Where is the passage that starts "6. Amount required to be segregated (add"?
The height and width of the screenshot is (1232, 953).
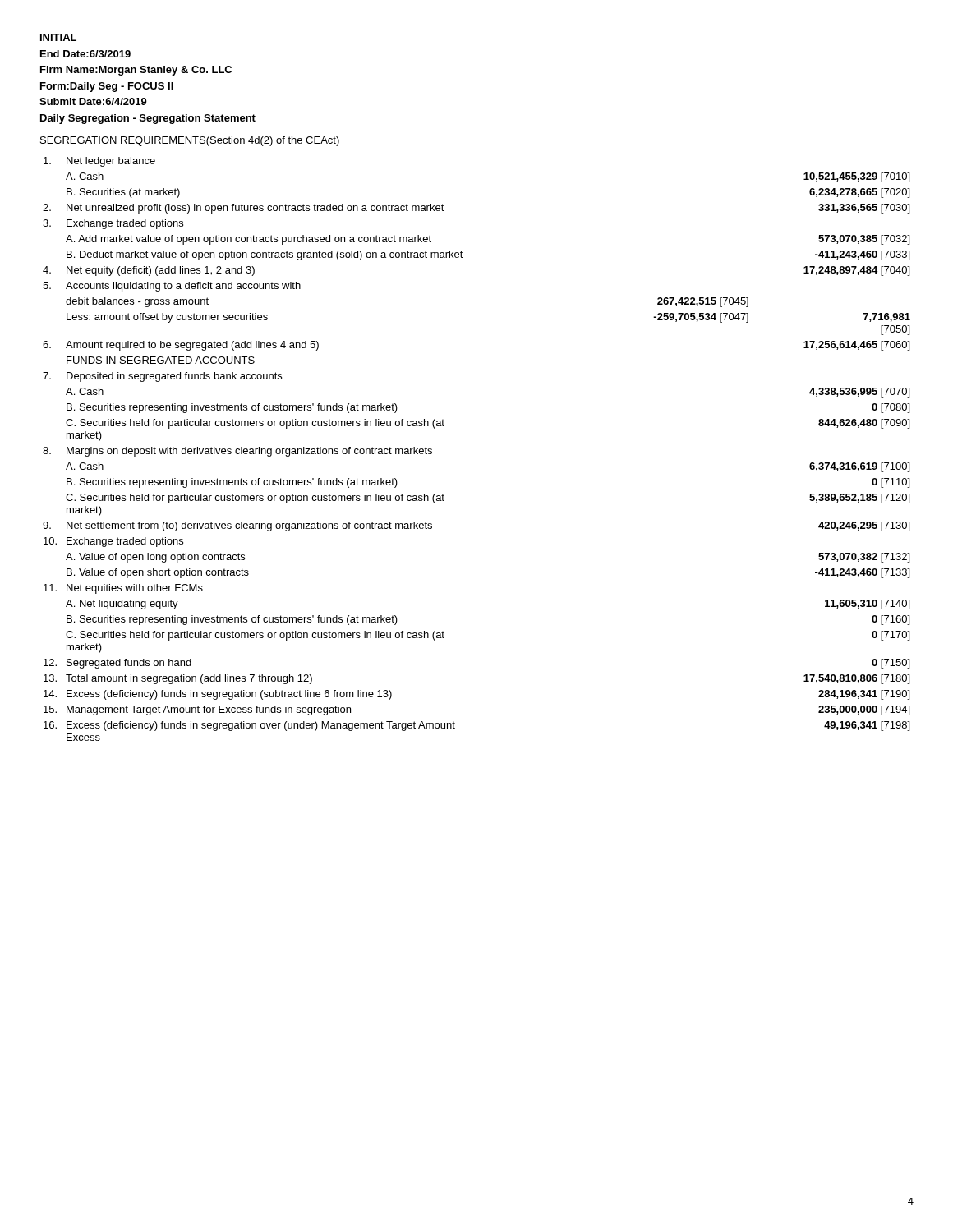click(196, 345)
